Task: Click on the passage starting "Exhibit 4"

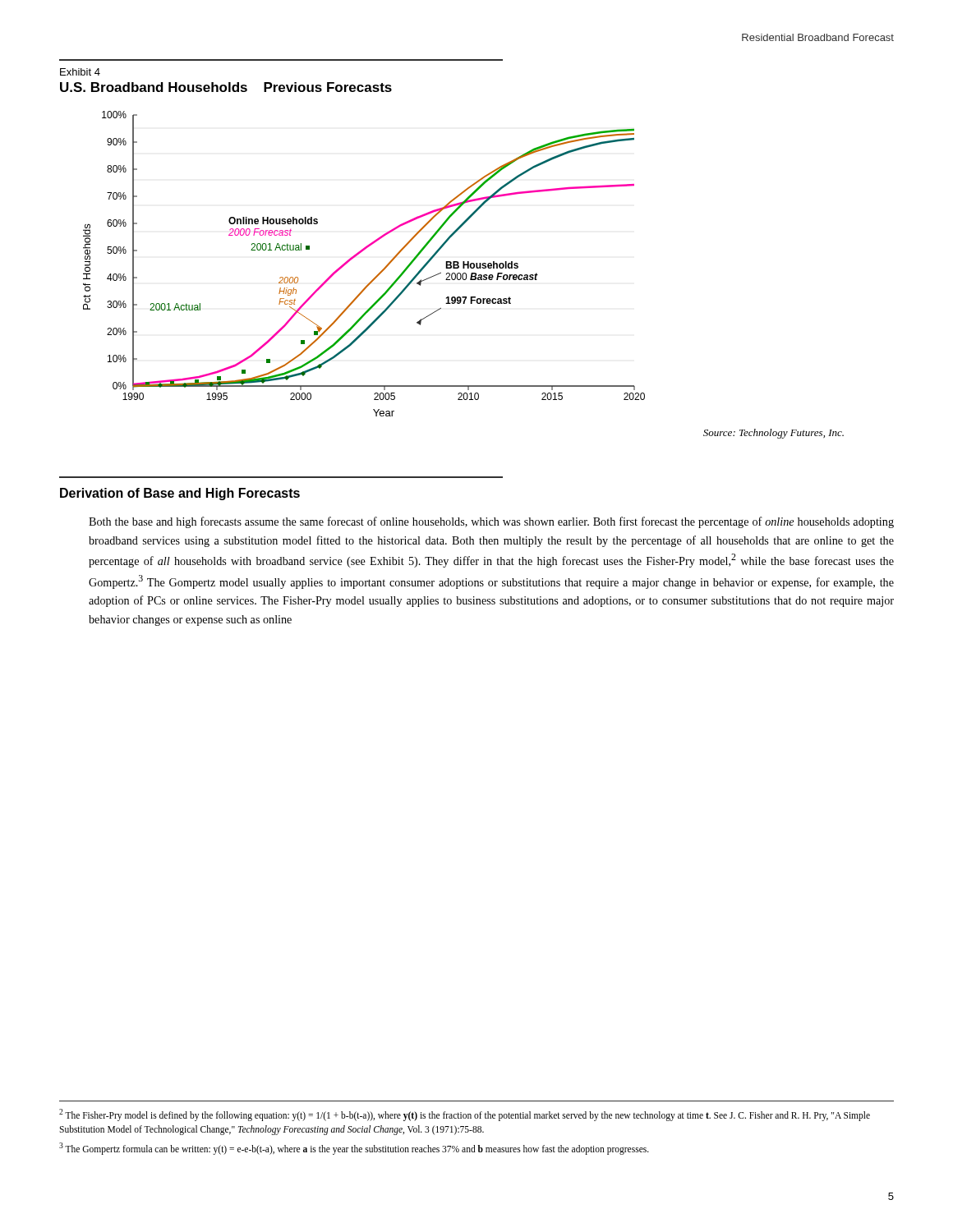Action: click(x=80, y=72)
